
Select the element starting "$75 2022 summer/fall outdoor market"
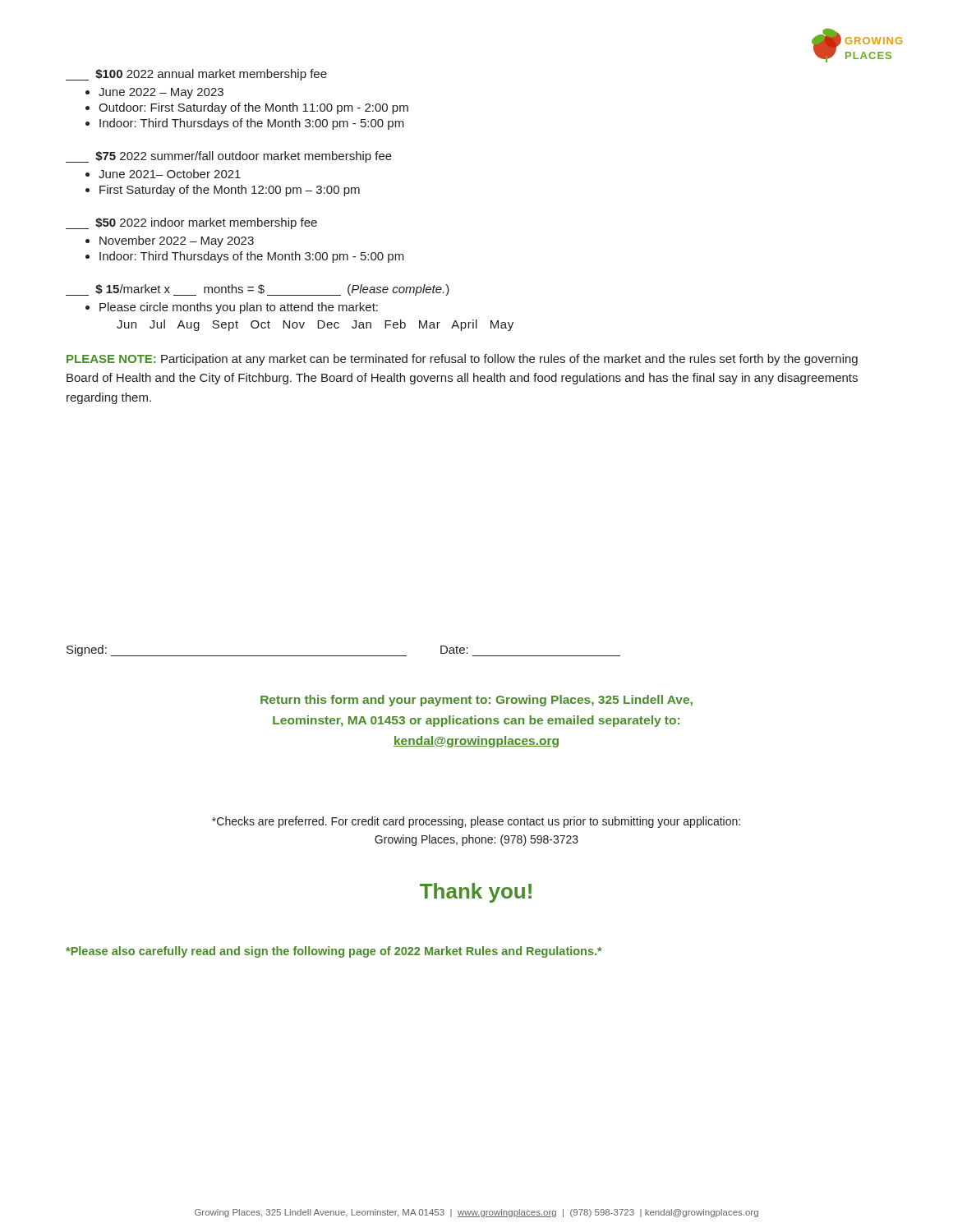pyautogui.click(x=229, y=157)
